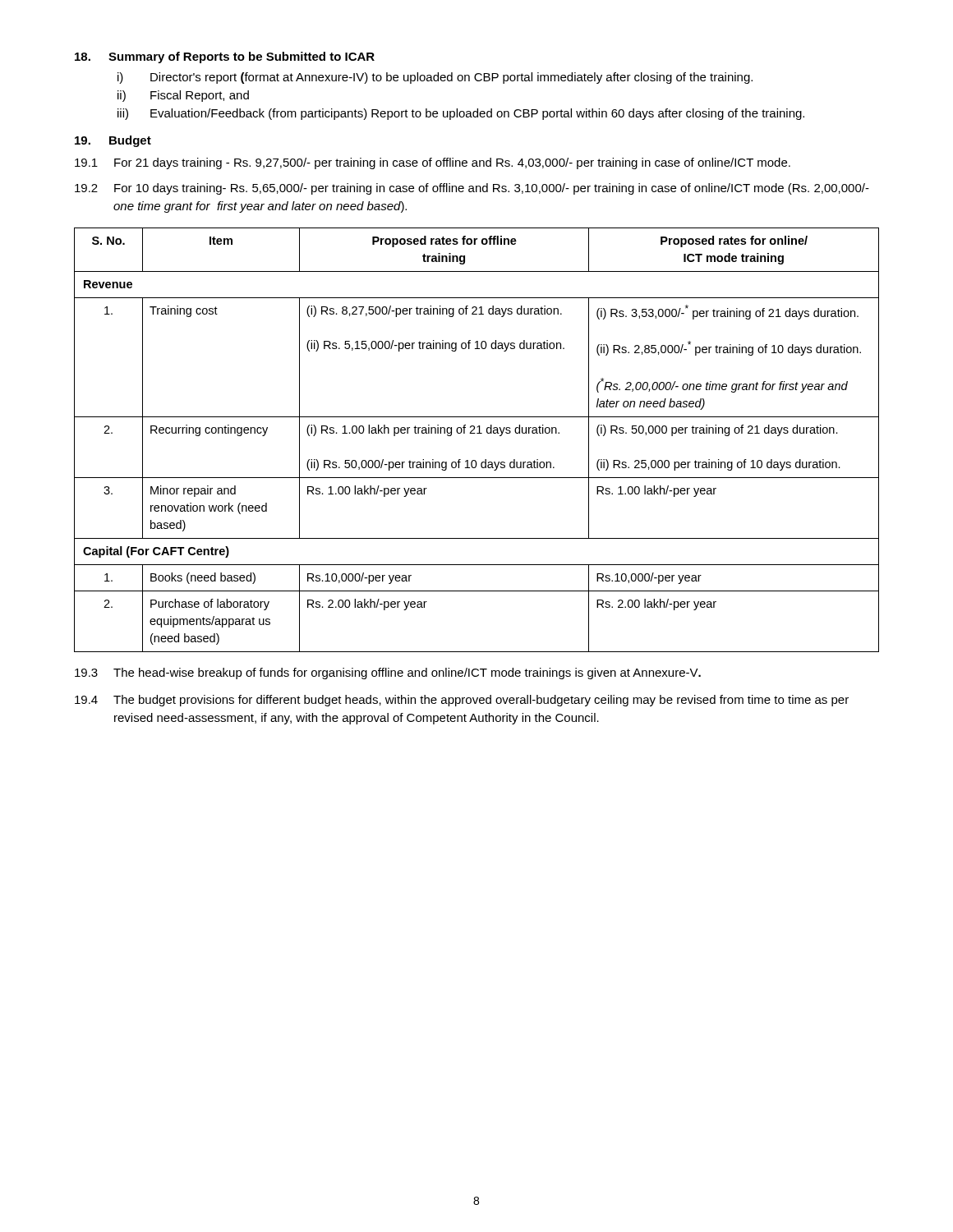Point to the block beginning "i) Director's report"
The height and width of the screenshot is (1232, 953).
435,77
